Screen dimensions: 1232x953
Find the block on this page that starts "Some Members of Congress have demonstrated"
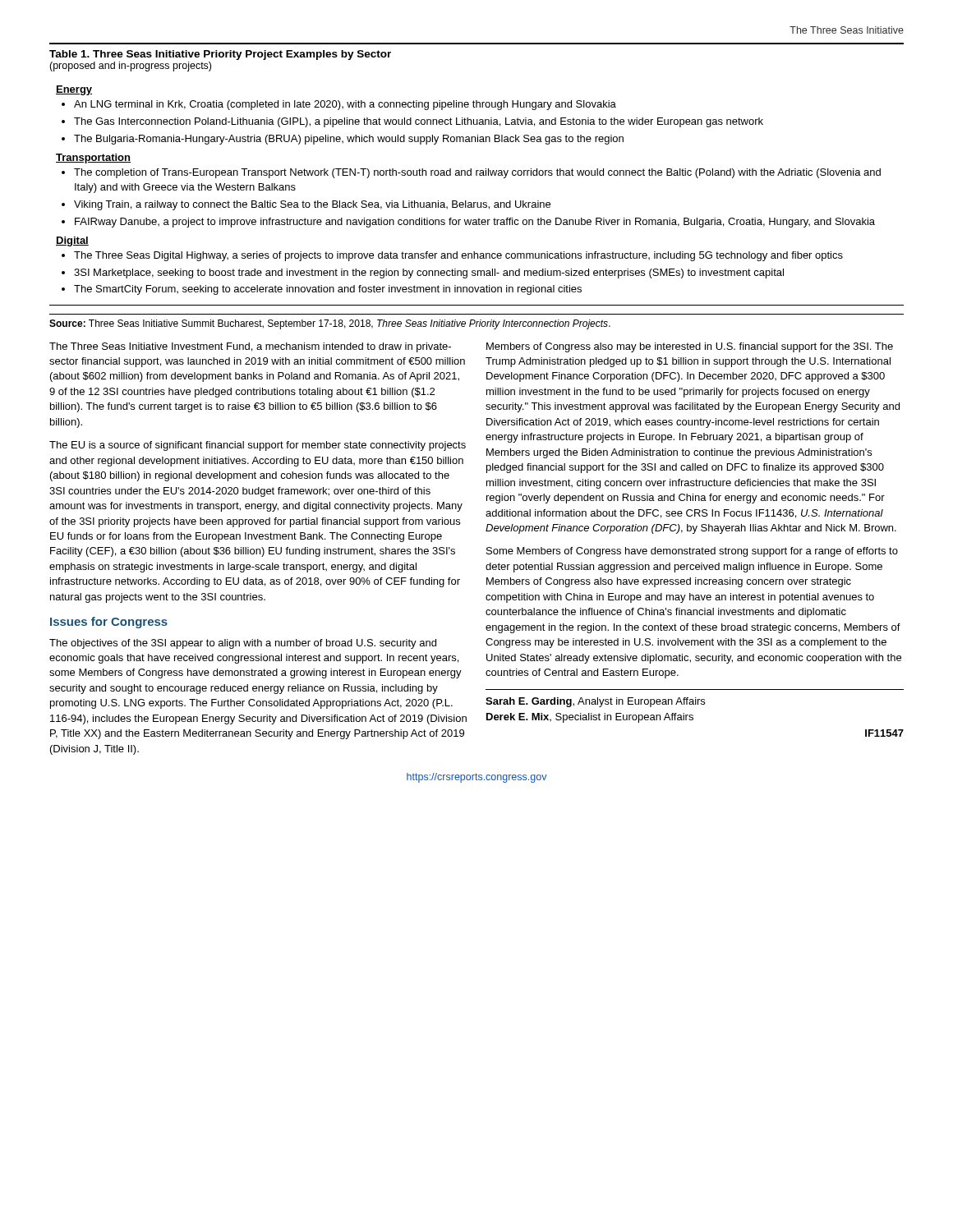coord(695,612)
